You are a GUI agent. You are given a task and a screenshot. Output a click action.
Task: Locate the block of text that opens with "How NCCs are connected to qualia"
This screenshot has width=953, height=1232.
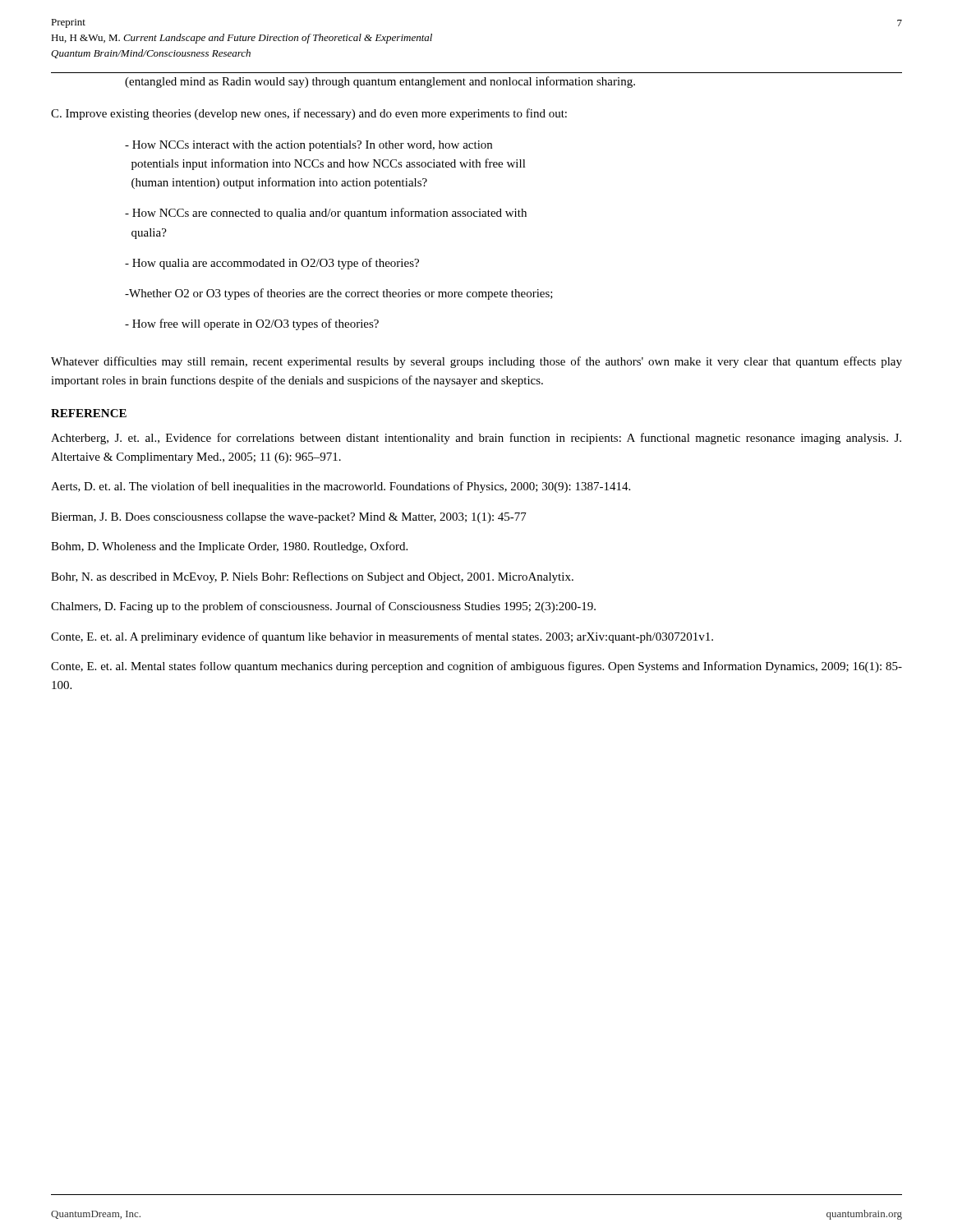coord(326,222)
